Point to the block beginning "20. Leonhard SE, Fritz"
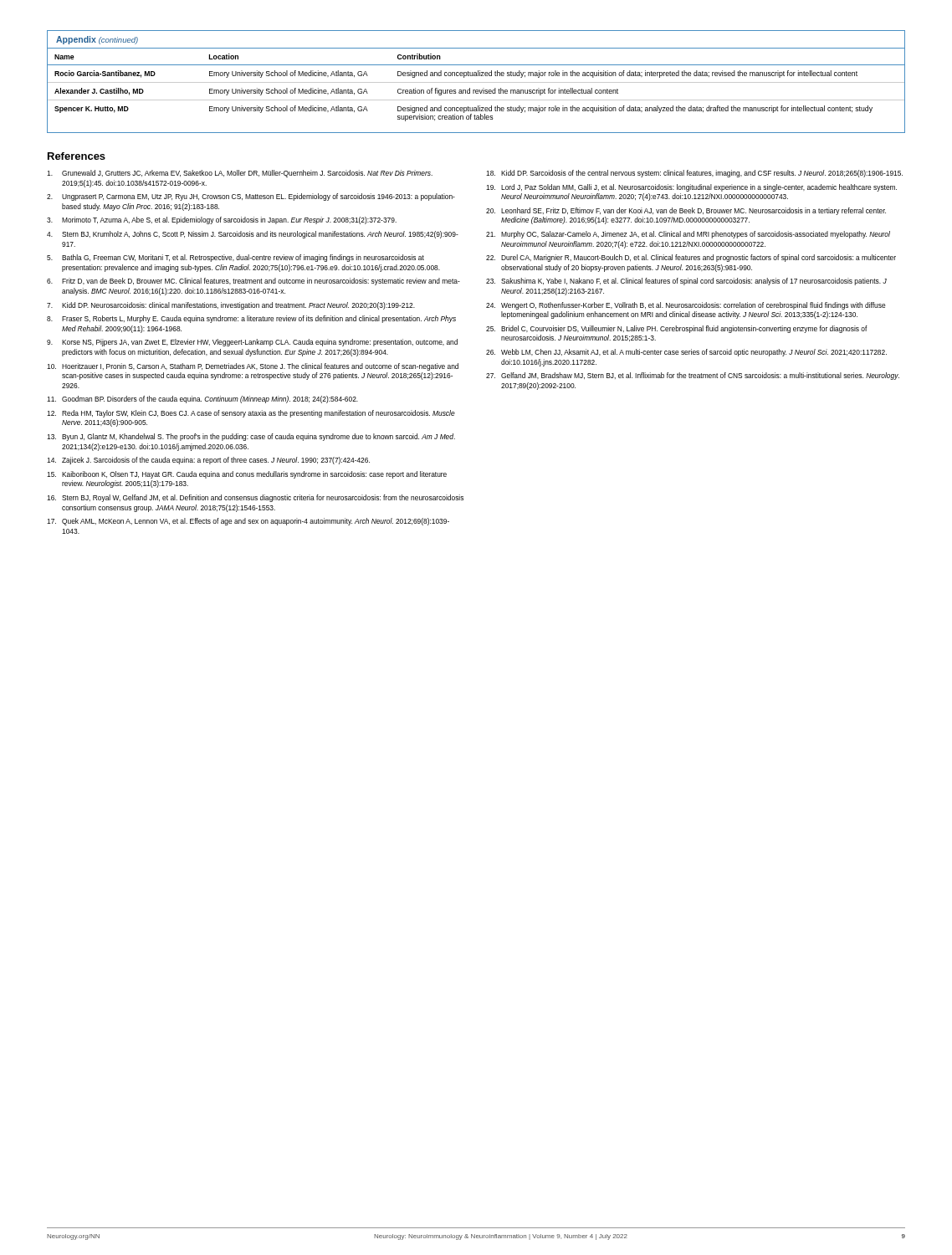This screenshot has height=1255, width=952. [x=696, y=216]
